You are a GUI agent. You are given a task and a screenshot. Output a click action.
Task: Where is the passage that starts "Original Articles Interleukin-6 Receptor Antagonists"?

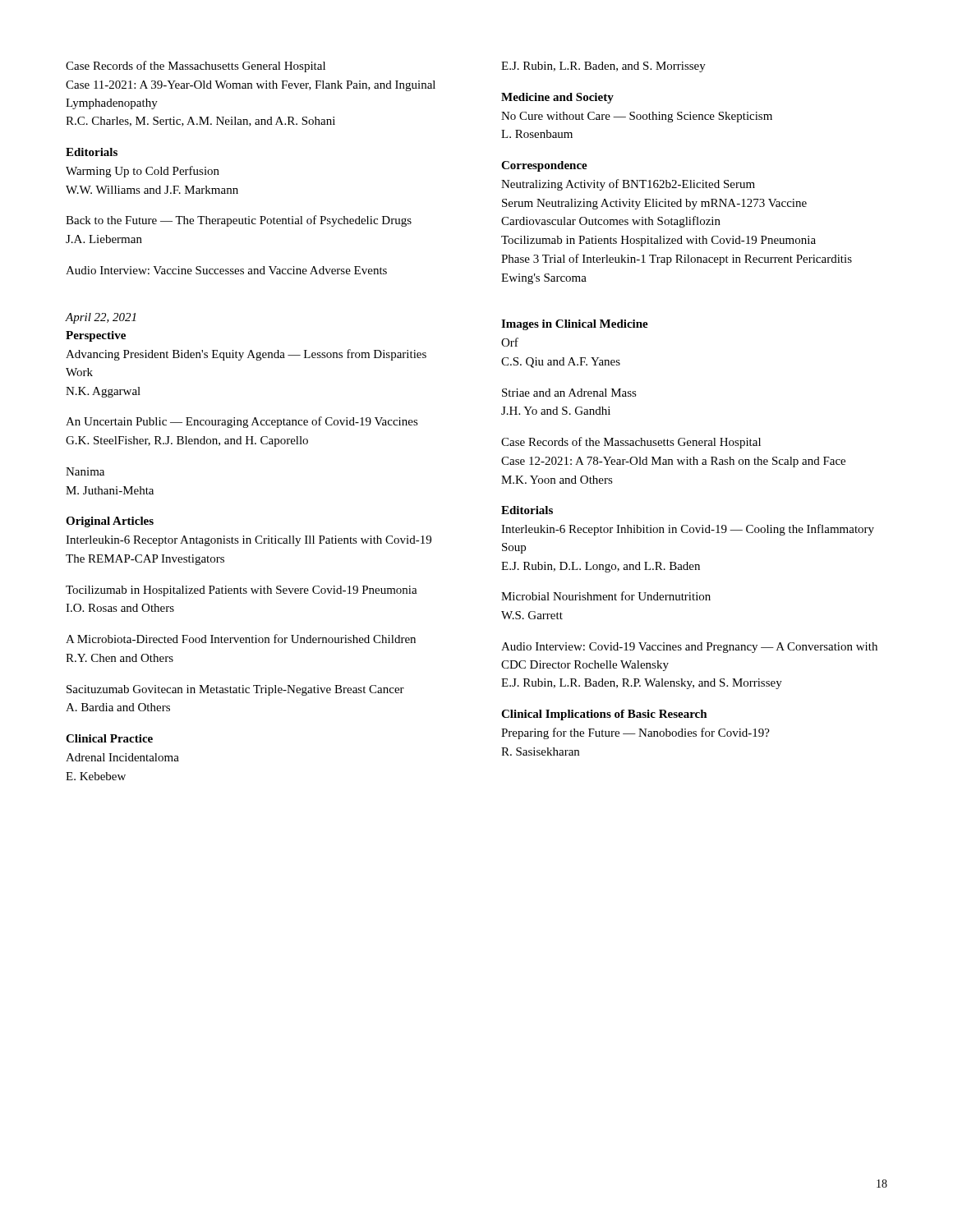(259, 540)
